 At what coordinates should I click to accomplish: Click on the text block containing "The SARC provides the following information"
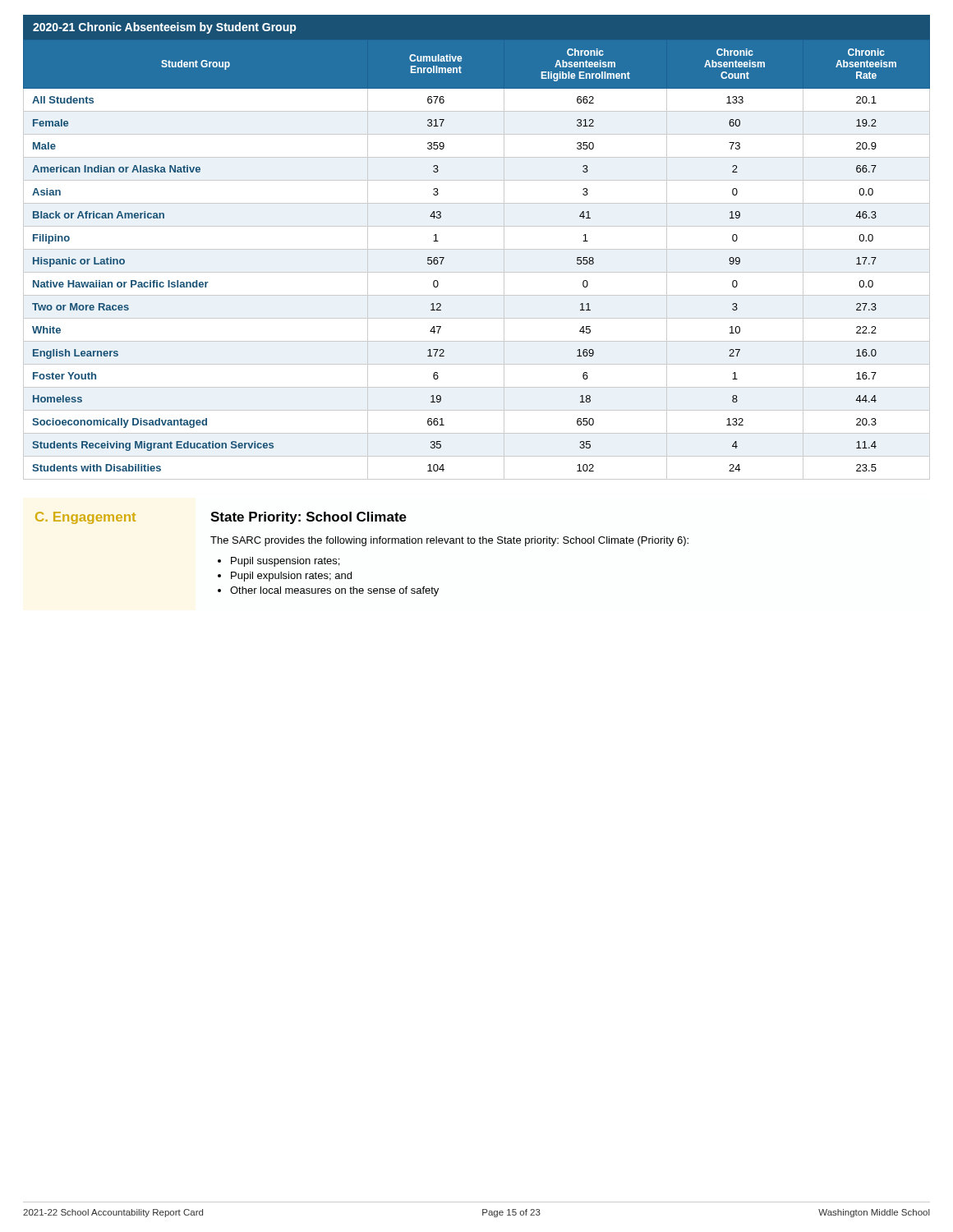[563, 540]
